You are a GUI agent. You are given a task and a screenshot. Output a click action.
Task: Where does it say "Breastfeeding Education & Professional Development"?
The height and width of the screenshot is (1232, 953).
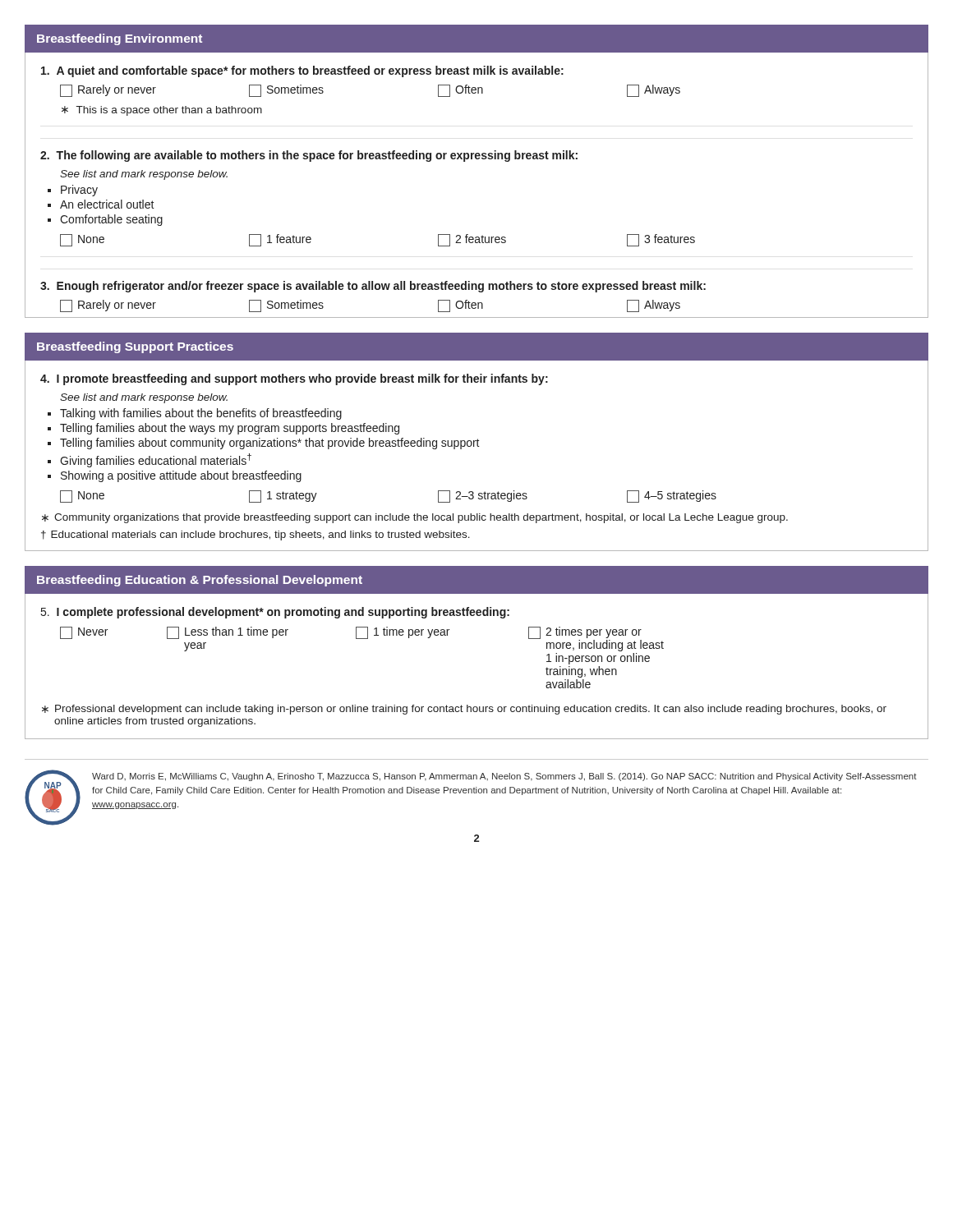(x=199, y=579)
